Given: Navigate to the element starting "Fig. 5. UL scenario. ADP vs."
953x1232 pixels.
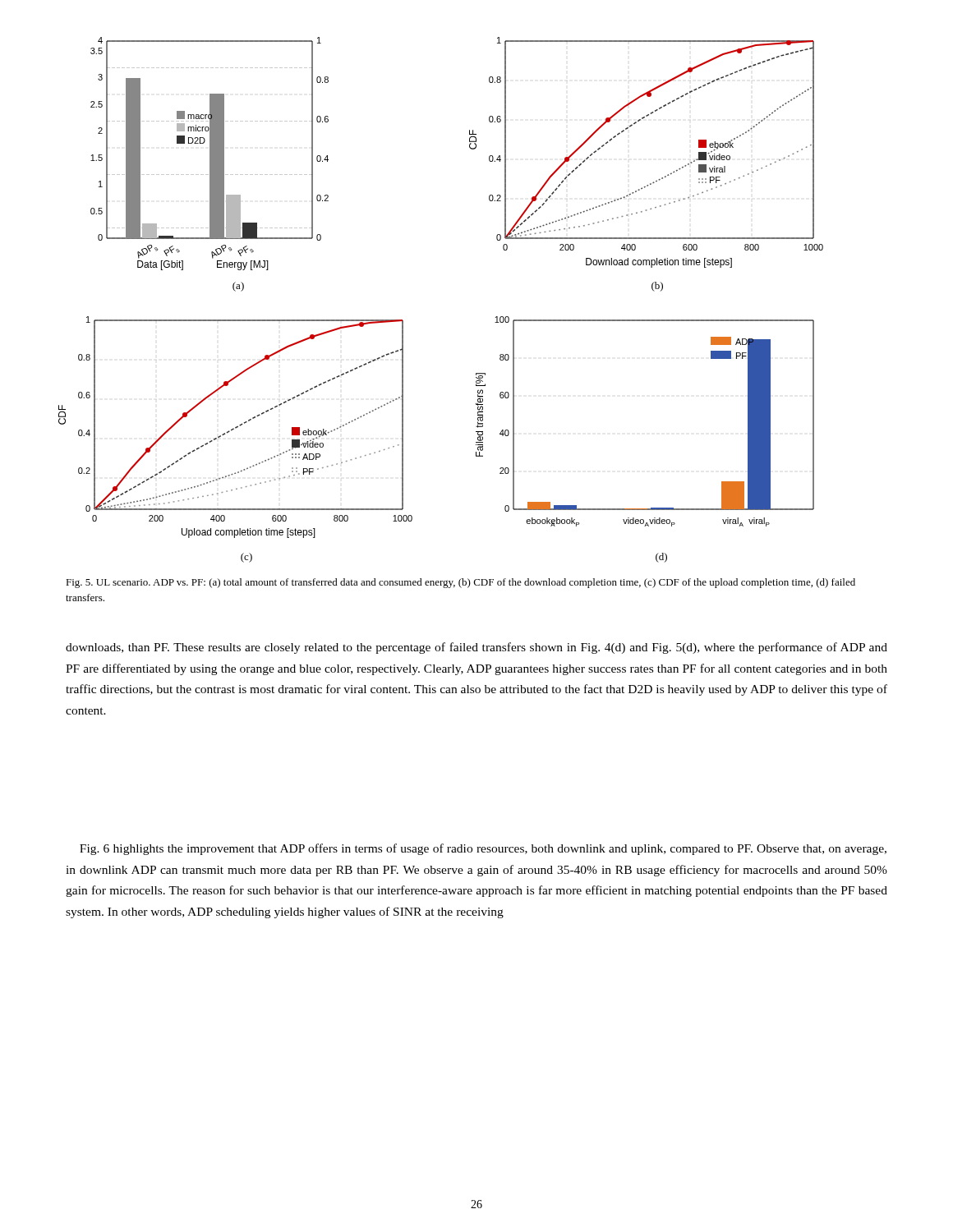Looking at the screenshot, I should [461, 590].
